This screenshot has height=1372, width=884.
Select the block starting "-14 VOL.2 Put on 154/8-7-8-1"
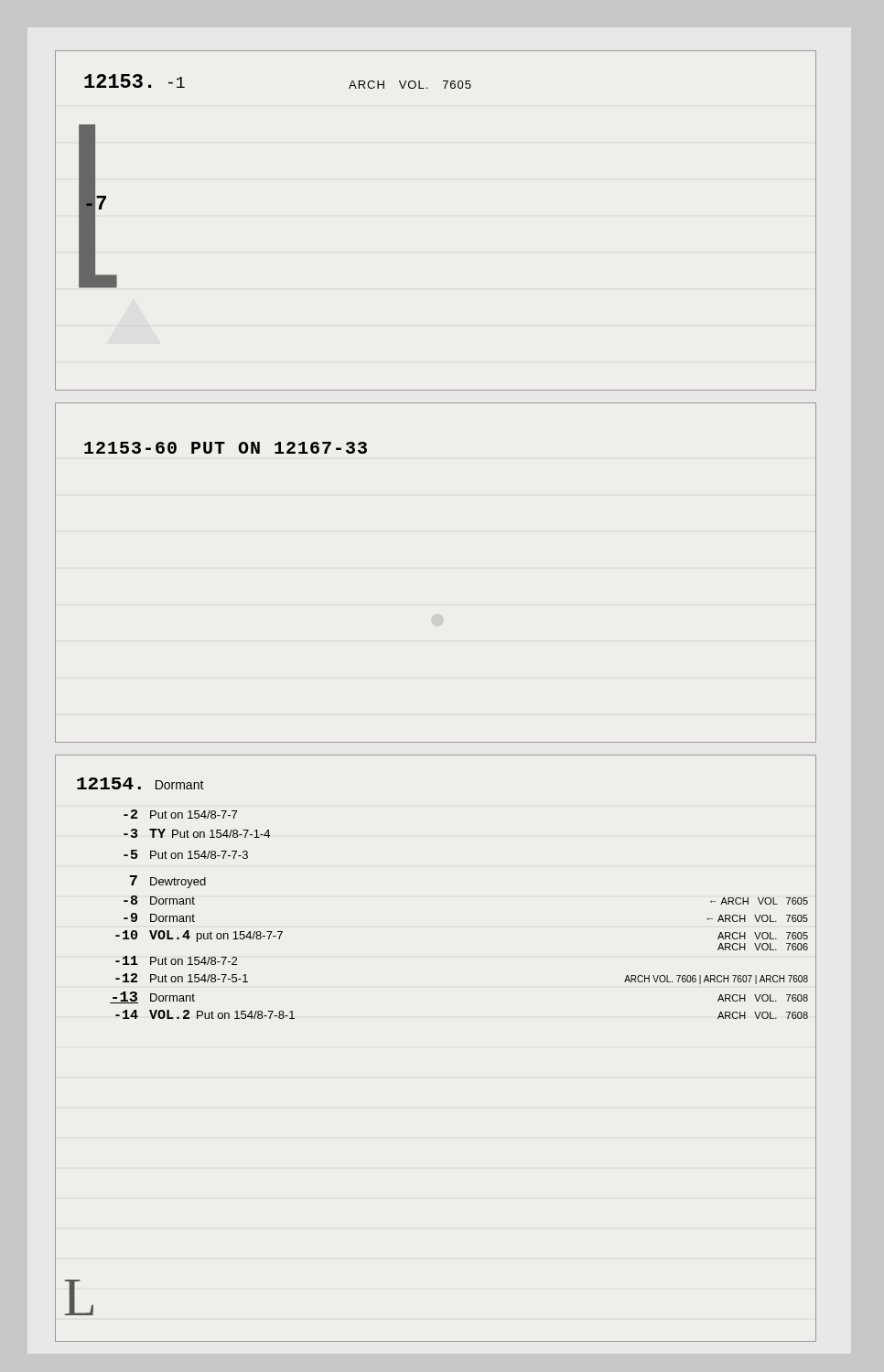[131, 1015]
